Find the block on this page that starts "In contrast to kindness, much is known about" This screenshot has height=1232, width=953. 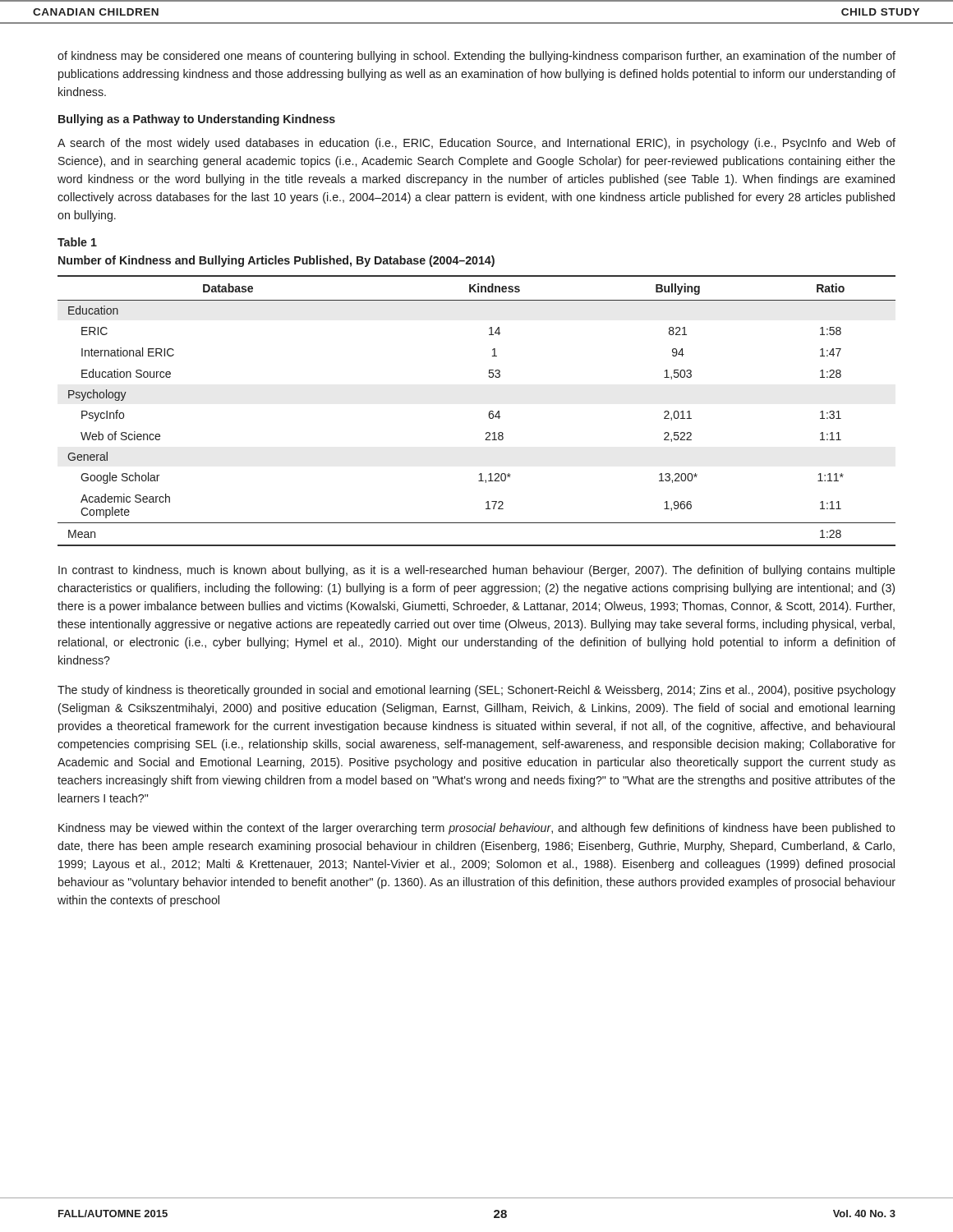[x=476, y=615]
